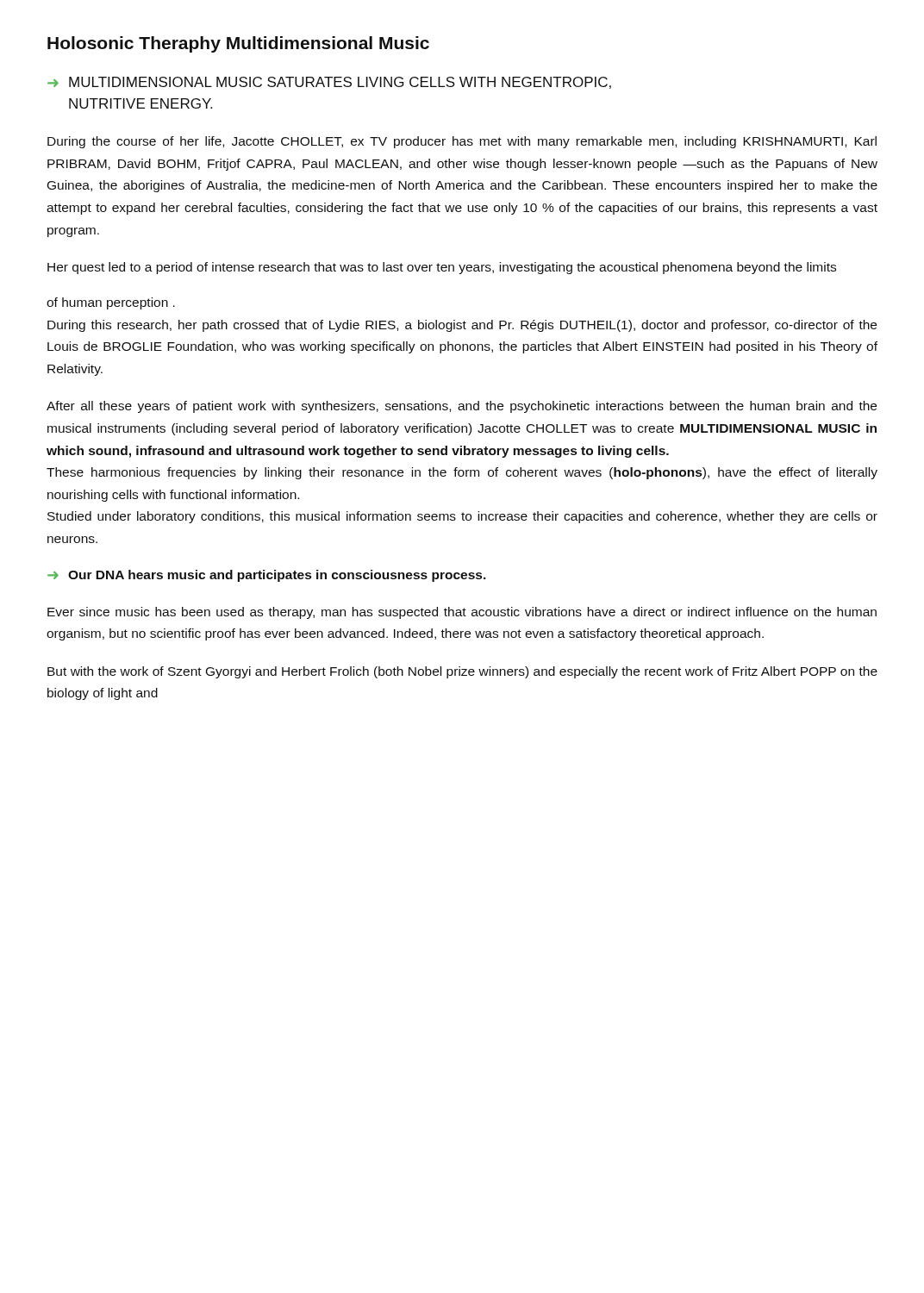
Task: Select the text block containing "During the course of her"
Action: [x=462, y=186]
